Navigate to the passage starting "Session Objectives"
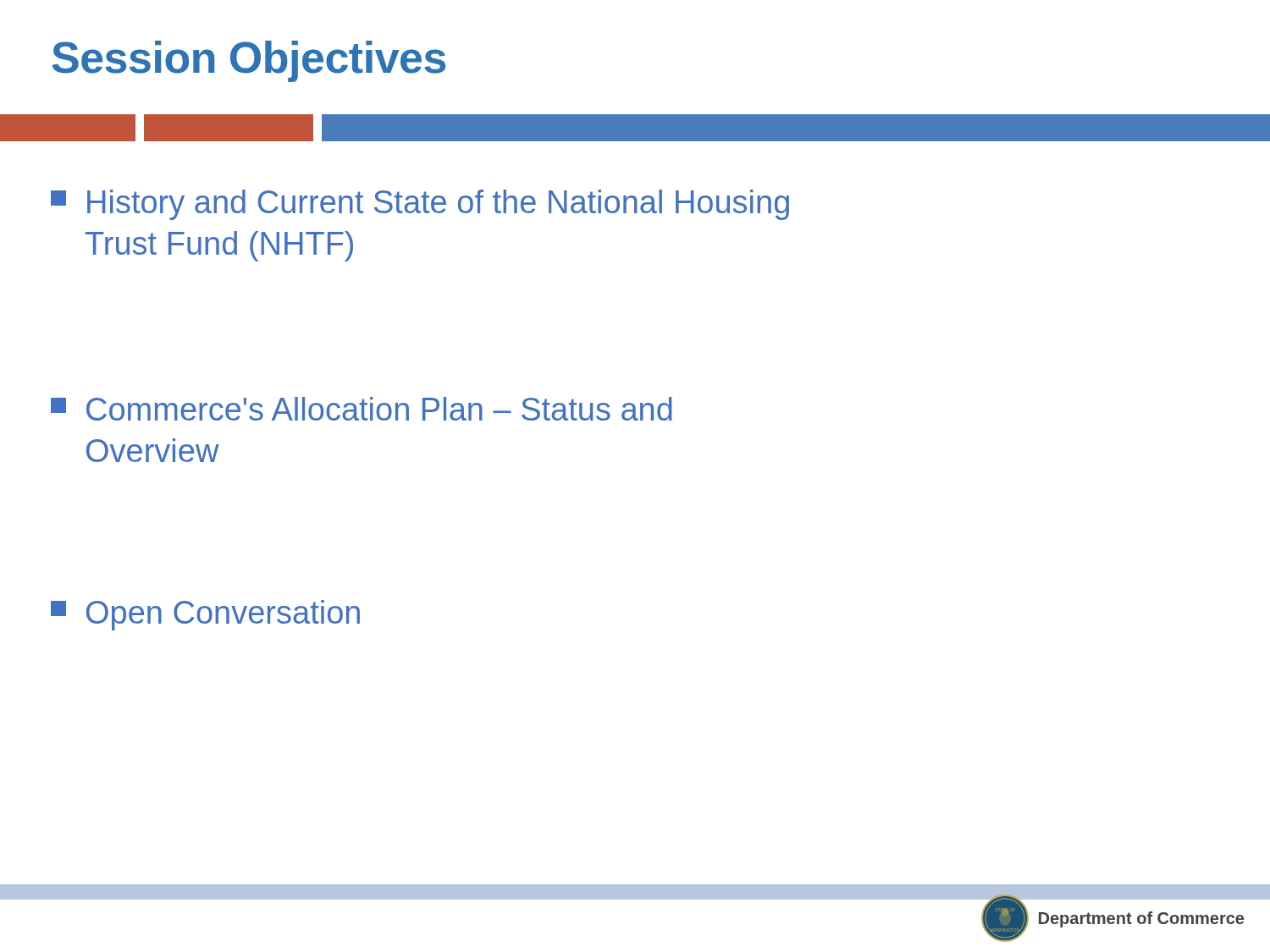 tap(249, 58)
